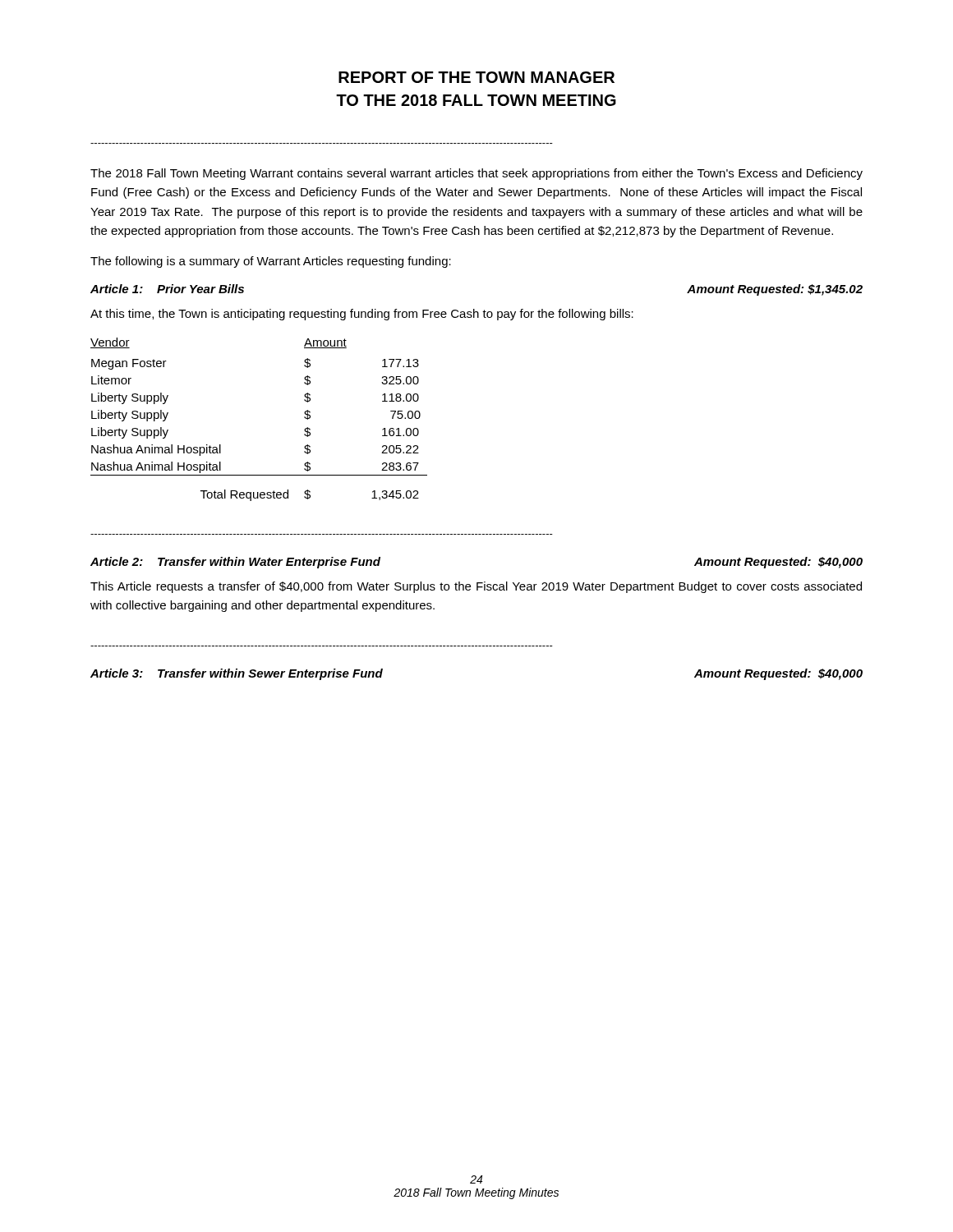
Task: Find the section header on this page that starts "Article 3: Transfer"
Action: (x=114, y=674)
